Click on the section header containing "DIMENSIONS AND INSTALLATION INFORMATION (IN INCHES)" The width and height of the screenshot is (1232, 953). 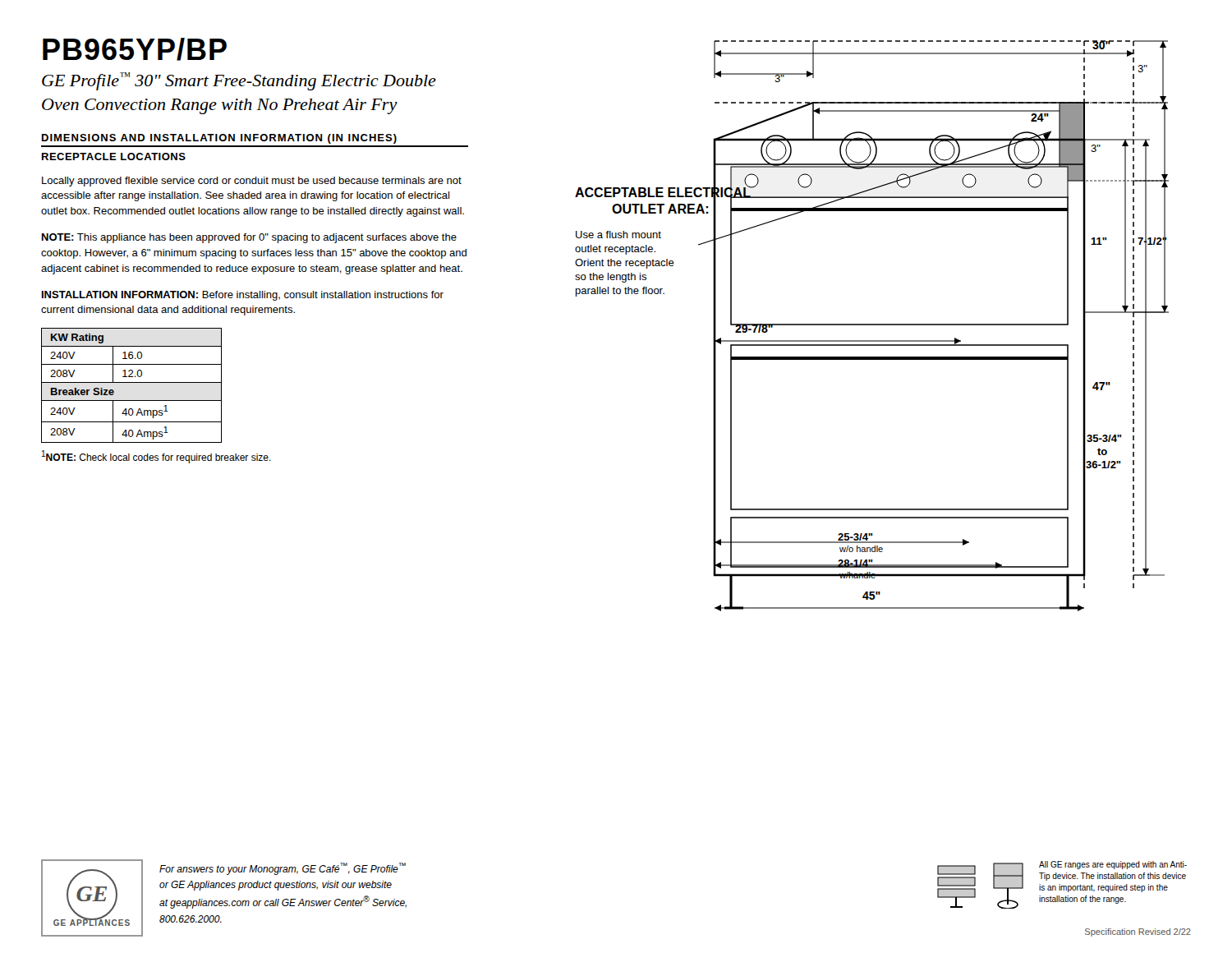[x=255, y=139]
